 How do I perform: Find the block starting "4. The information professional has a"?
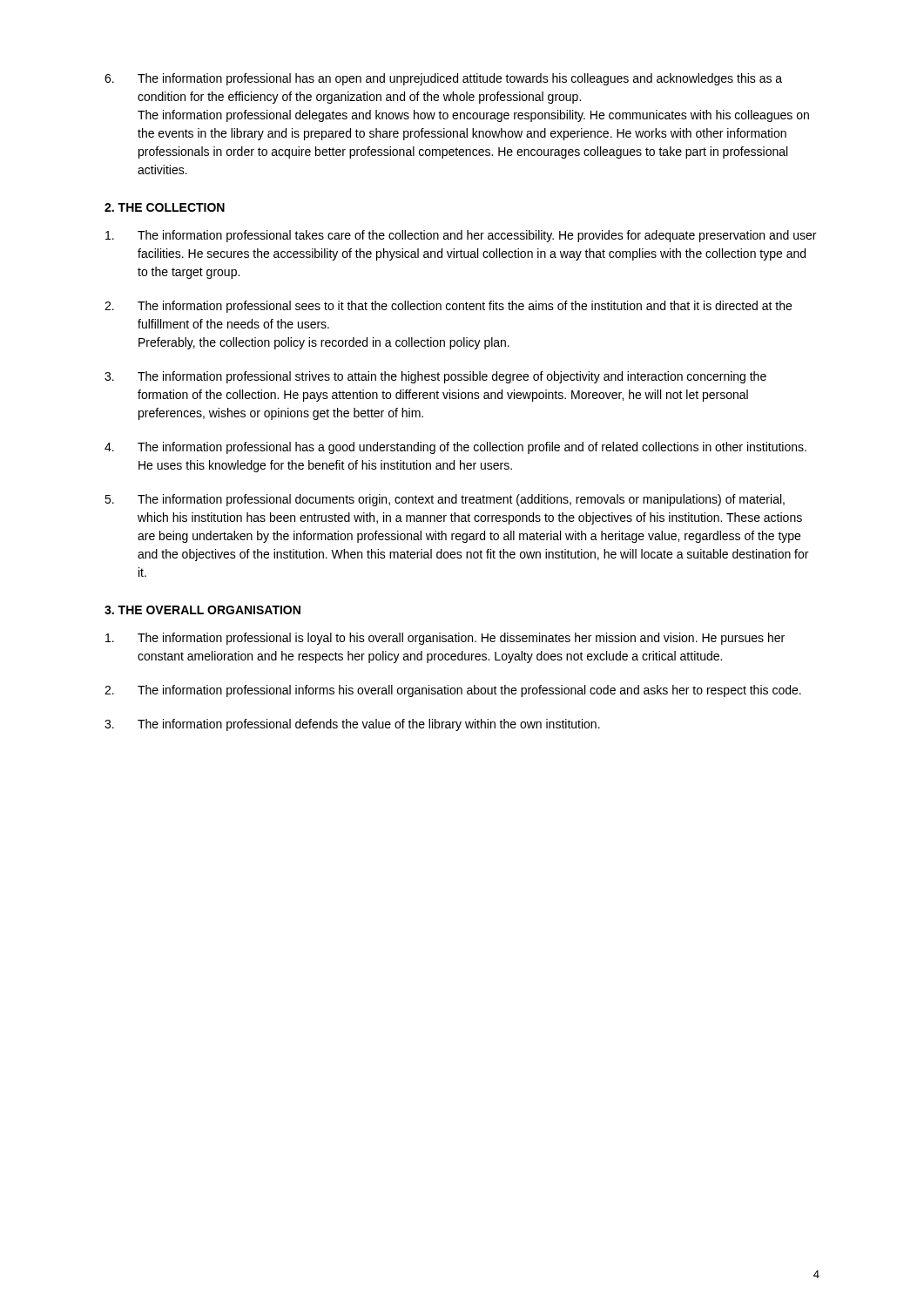click(462, 457)
